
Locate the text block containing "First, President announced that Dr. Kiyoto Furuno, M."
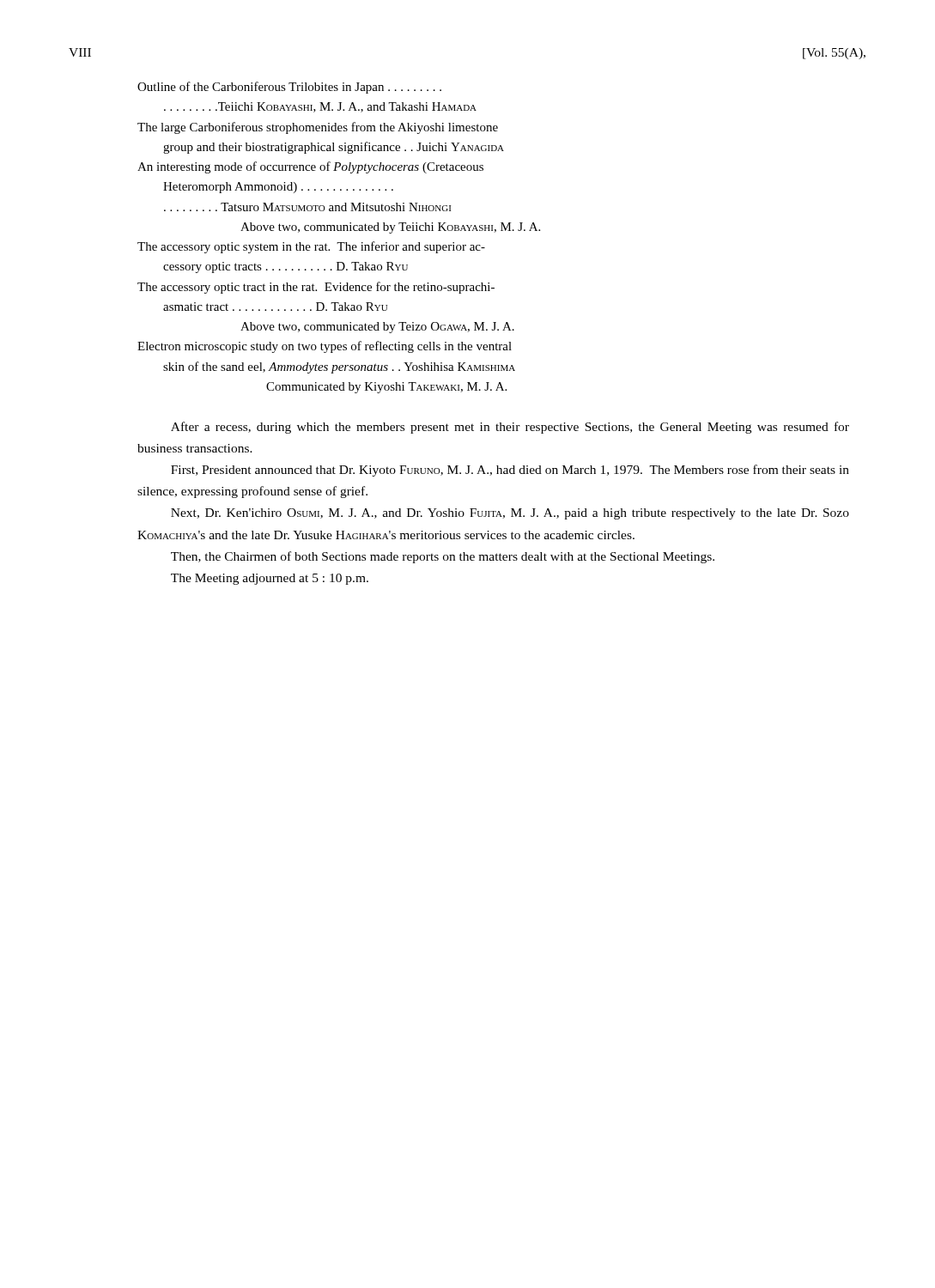[x=493, y=480]
